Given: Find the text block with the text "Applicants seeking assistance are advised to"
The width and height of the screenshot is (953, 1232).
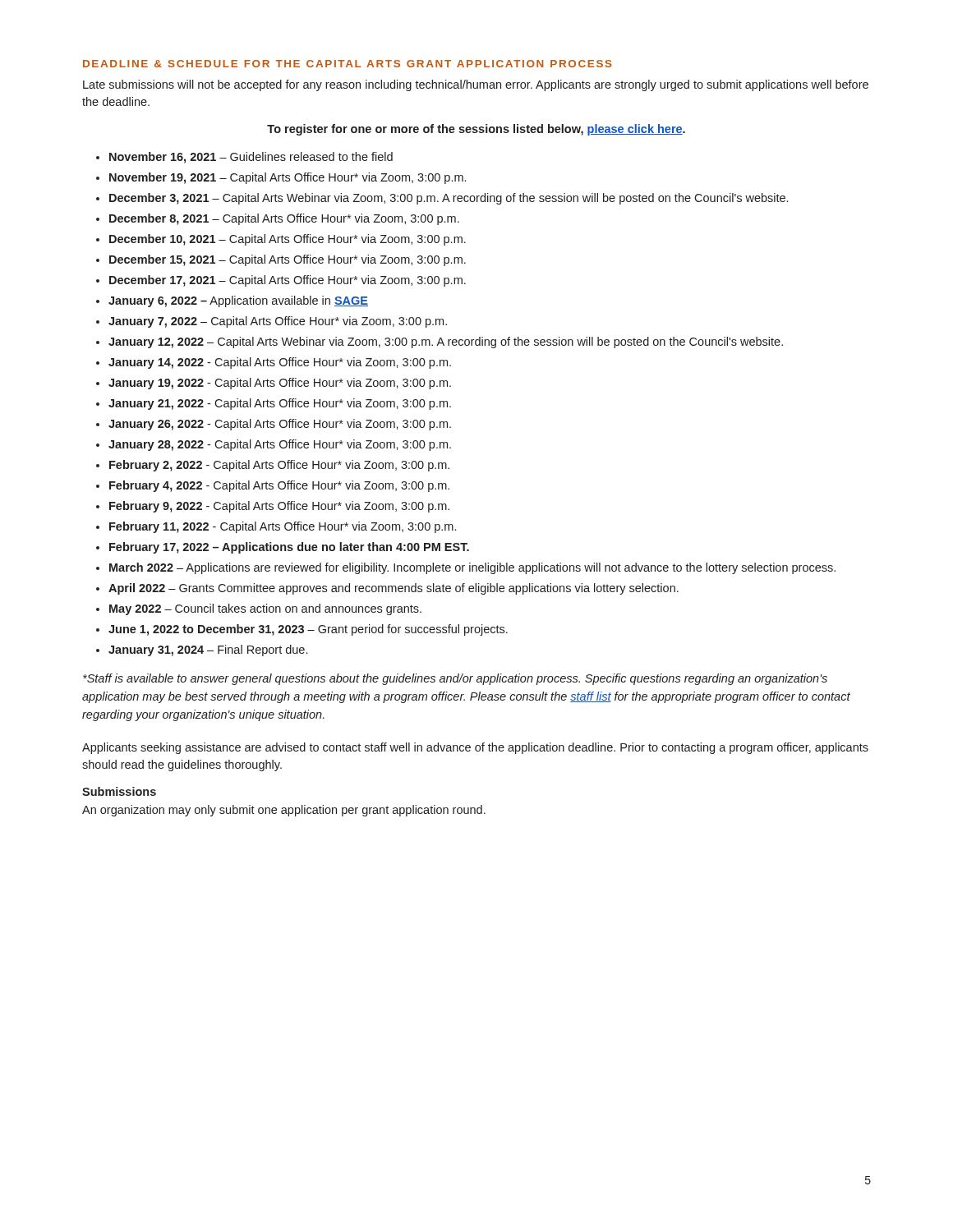Looking at the screenshot, I should coord(475,756).
